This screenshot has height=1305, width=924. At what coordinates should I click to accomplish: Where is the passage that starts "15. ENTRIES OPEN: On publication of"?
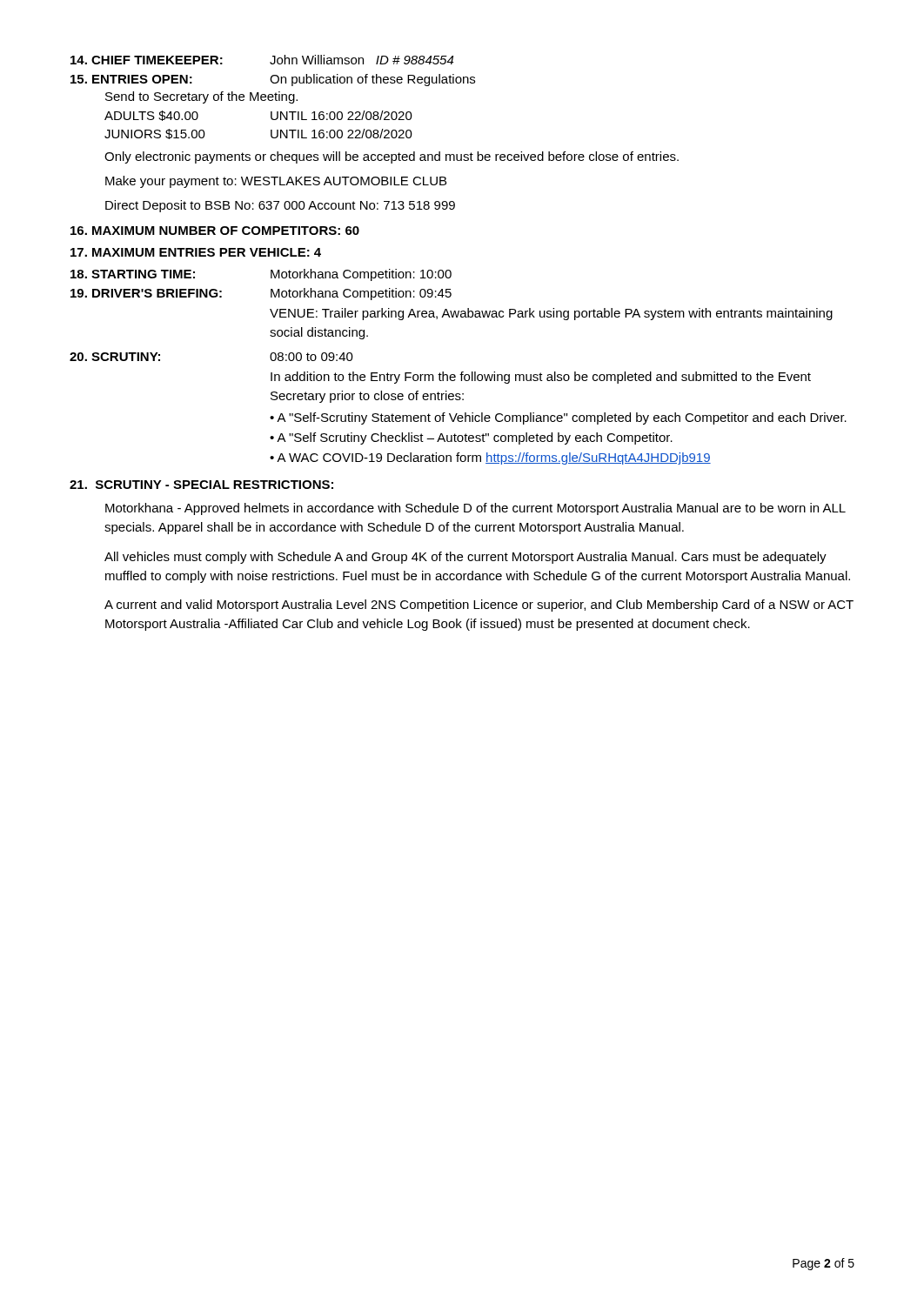(x=462, y=79)
